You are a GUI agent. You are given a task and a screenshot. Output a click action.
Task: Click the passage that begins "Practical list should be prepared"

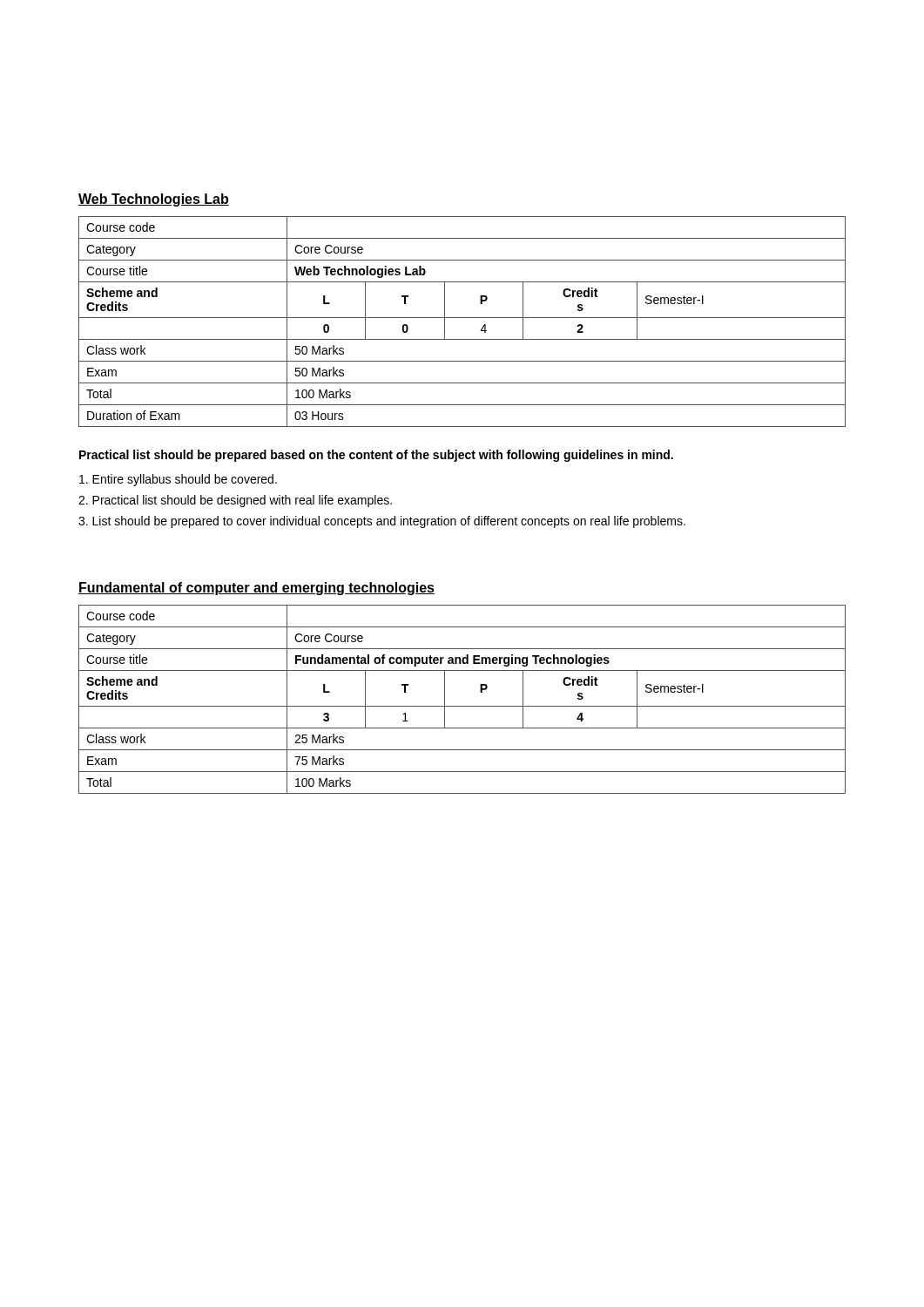click(x=376, y=455)
